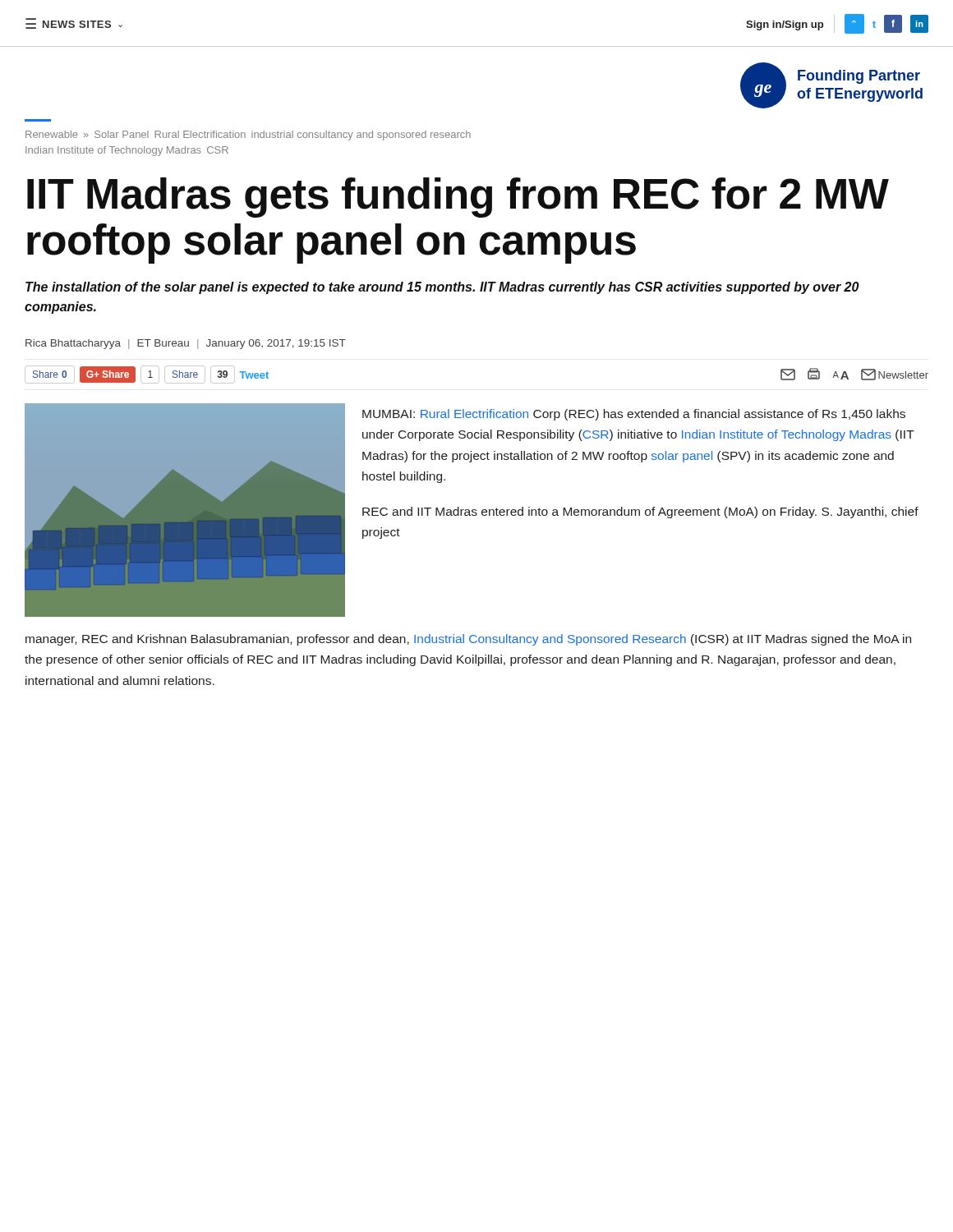Click on the logo
The height and width of the screenshot is (1232, 953).
476,81
